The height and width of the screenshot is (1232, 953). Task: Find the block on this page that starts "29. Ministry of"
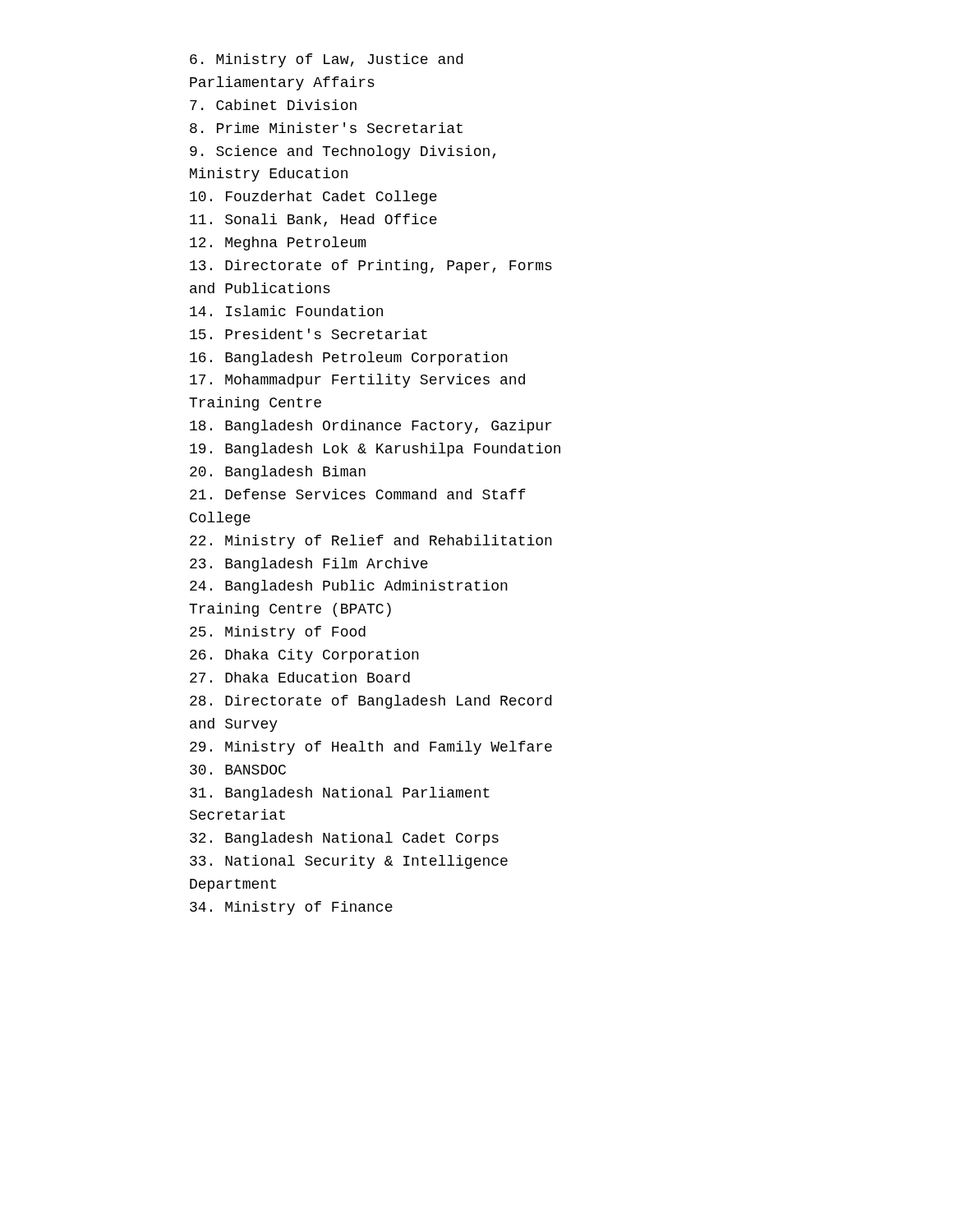pyautogui.click(x=371, y=747)
